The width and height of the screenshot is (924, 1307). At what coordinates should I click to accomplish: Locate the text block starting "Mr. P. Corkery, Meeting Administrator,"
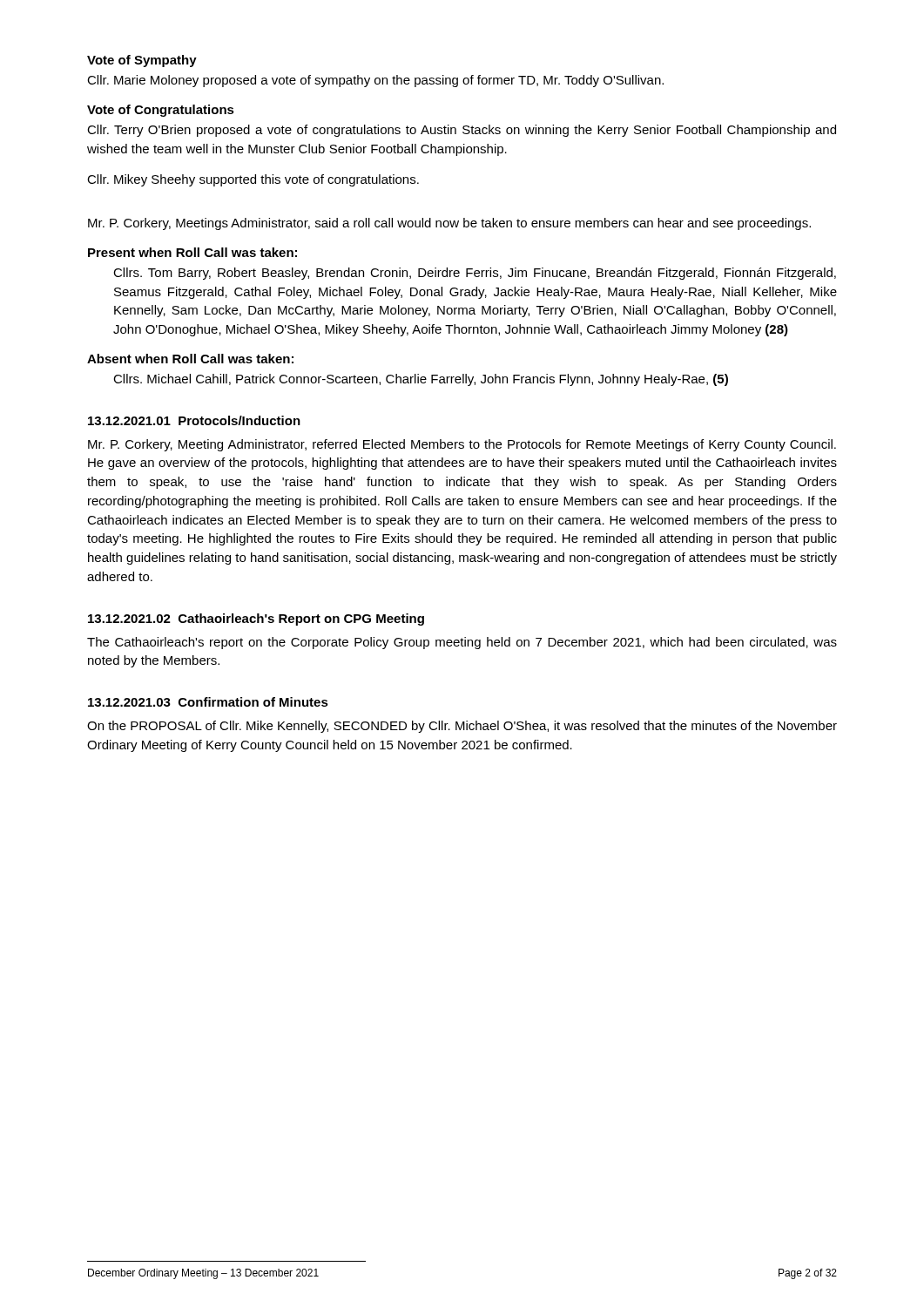(462, 510)
